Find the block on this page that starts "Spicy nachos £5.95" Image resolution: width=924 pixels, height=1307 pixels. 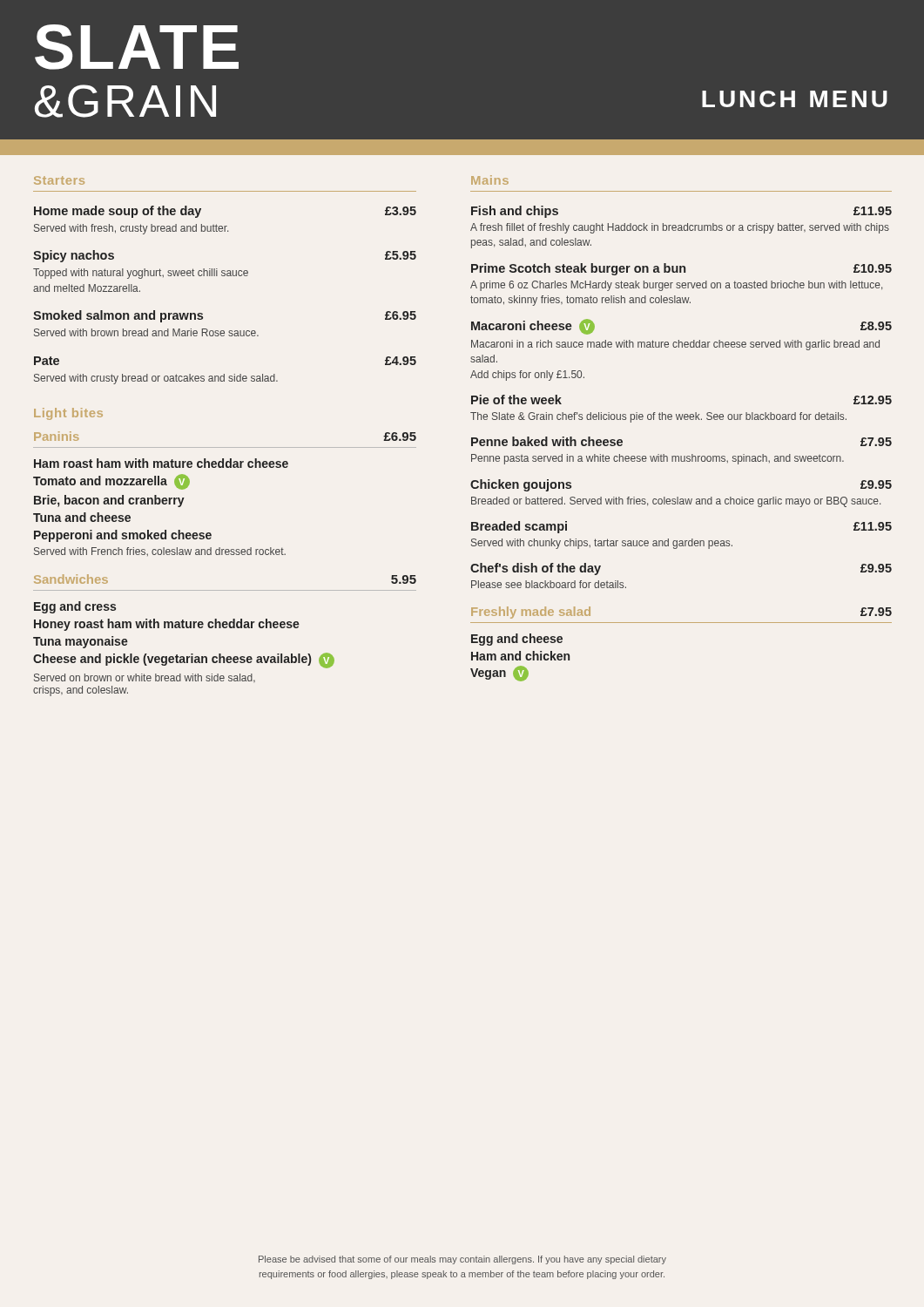(x=225, y=273)
